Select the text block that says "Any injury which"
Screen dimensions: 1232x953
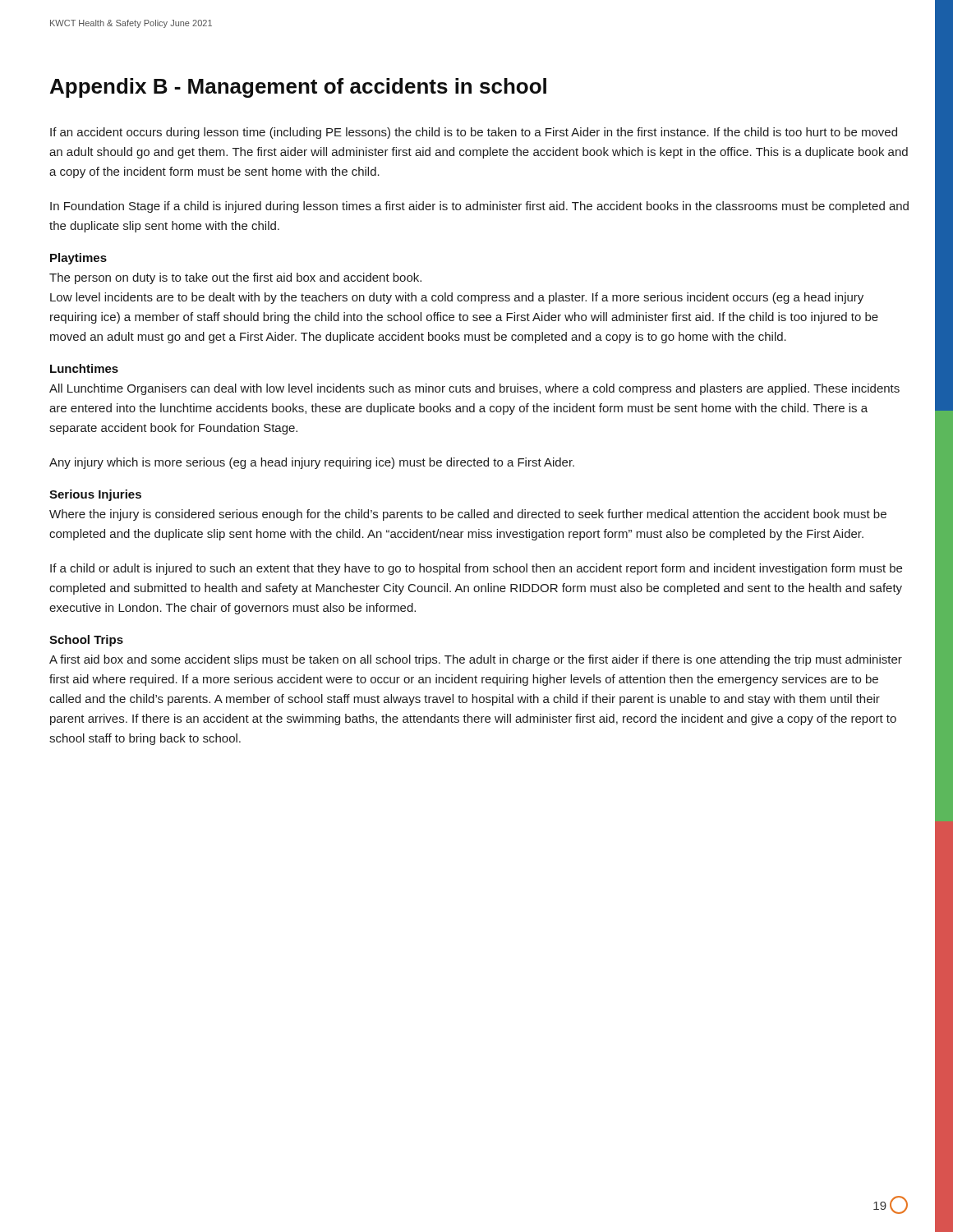pyautogui.click(x=312, y=462)
